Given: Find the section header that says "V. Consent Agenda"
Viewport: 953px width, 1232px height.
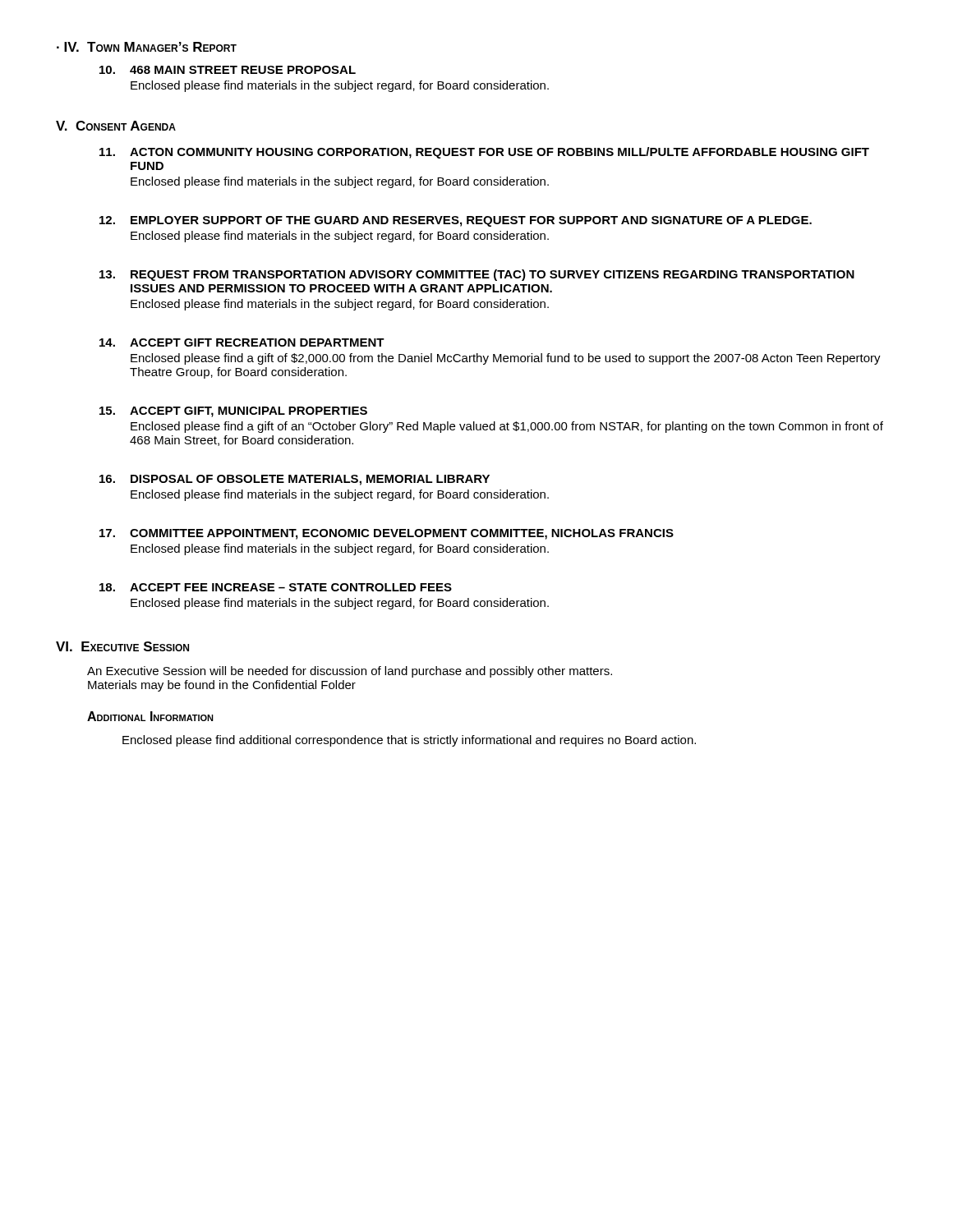Looking at the screenshot, I should (116, 126).
